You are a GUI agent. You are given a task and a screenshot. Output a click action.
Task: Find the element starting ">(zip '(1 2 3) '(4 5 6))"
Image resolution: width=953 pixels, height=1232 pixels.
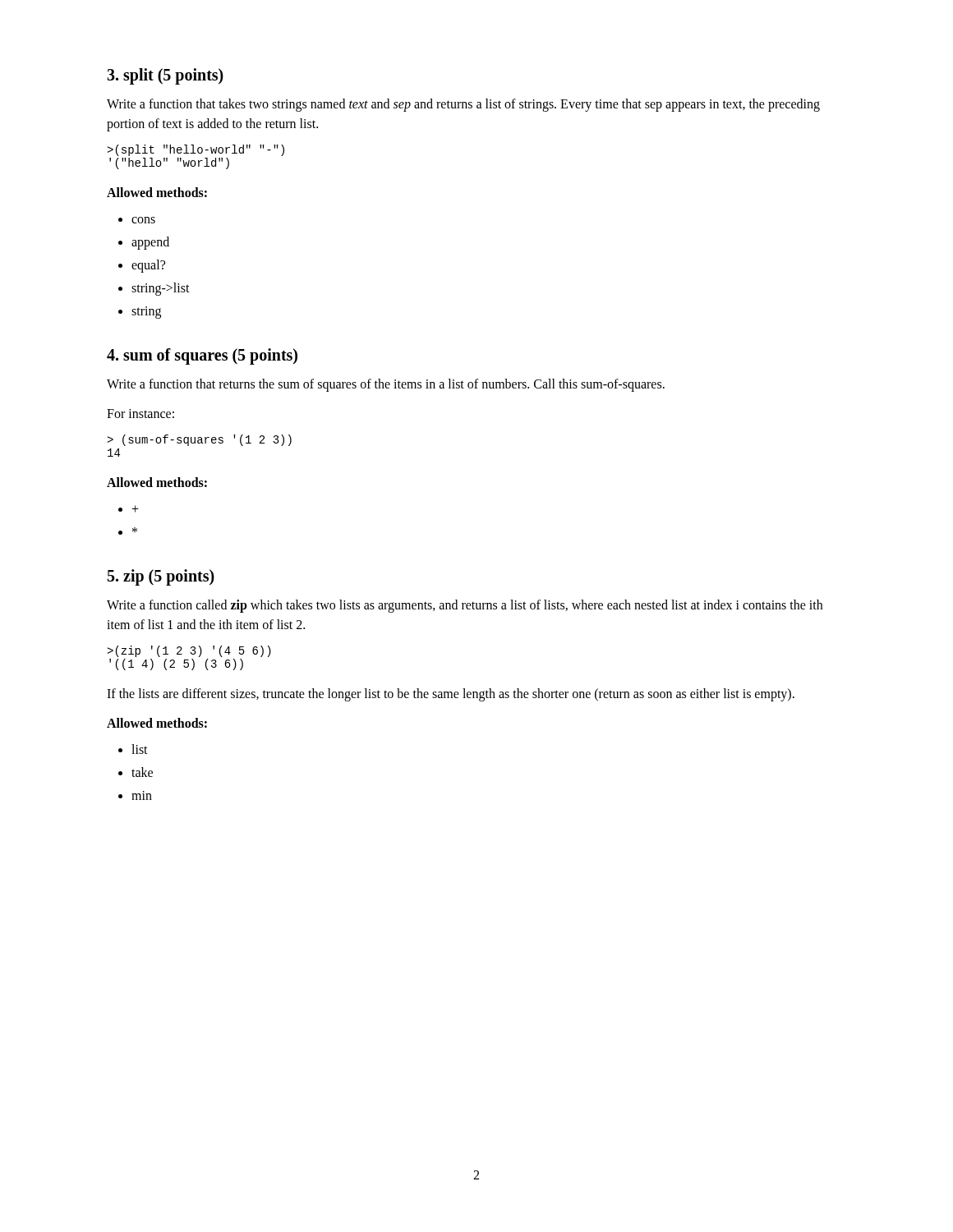coord(189,651)
